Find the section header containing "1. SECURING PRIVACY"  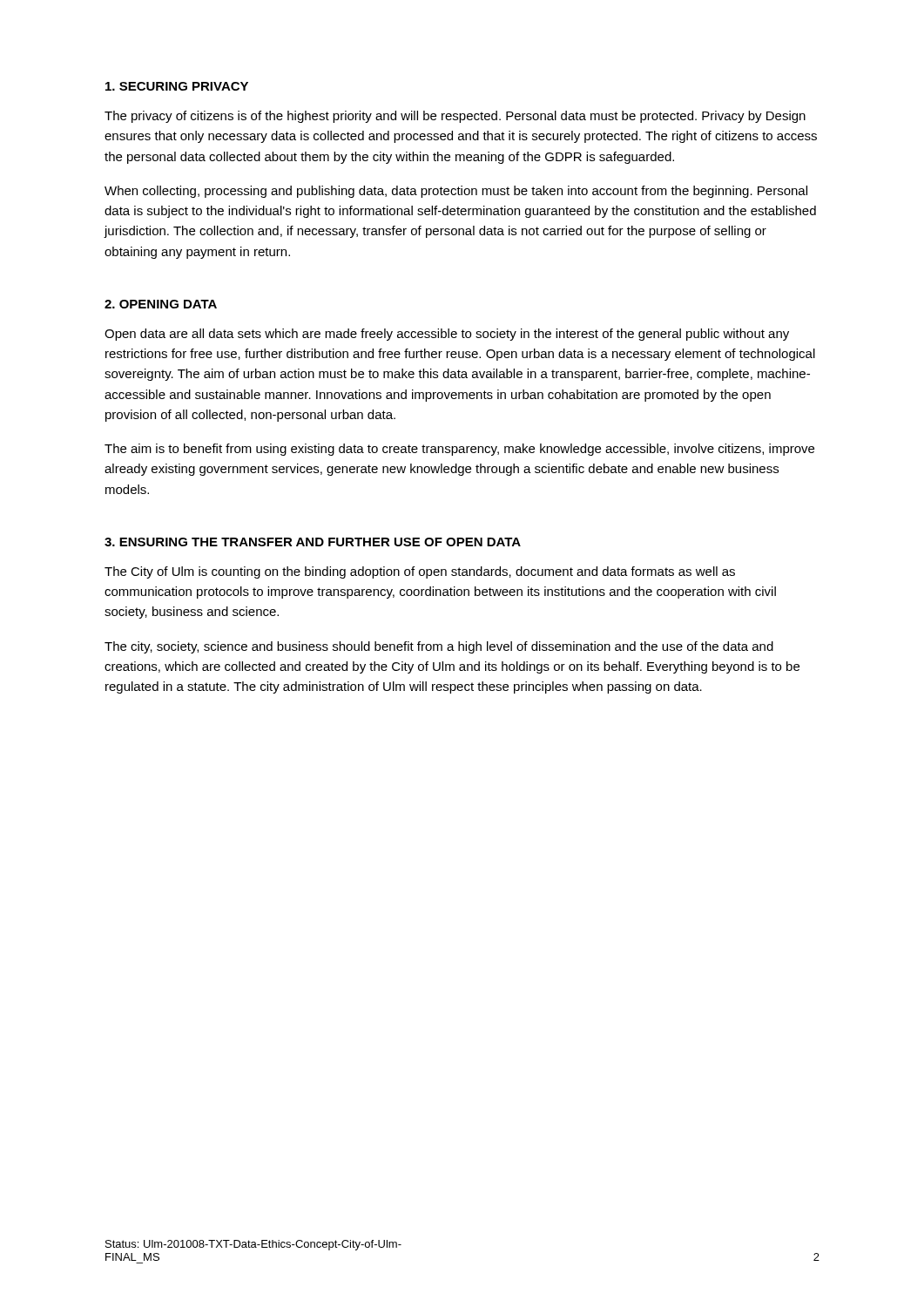pyautogui.click(x=177, y=86)
